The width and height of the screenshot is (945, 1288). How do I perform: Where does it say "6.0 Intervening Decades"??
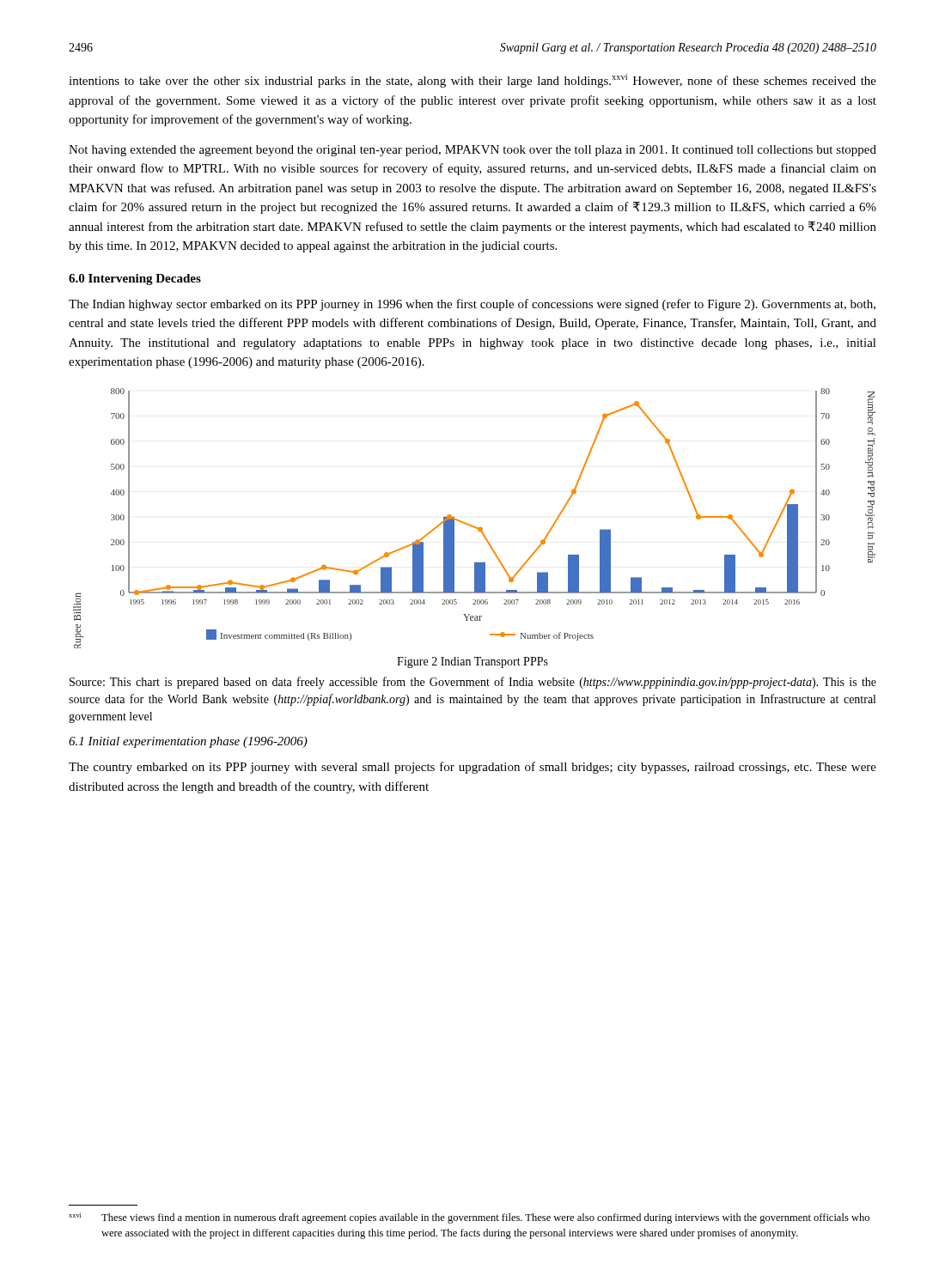[135, 278]
